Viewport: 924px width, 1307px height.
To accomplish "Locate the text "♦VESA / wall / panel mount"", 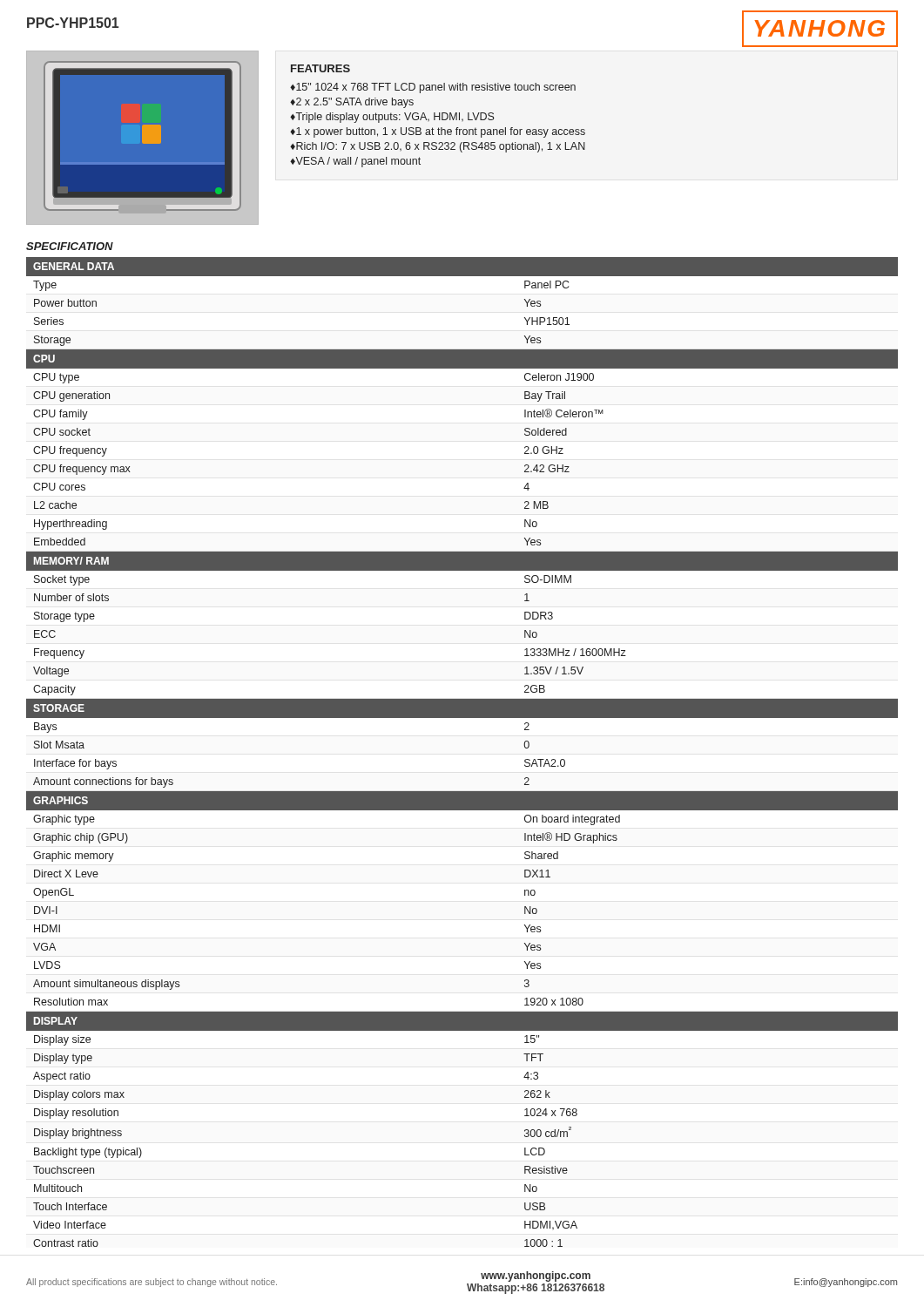I will pyautogui.click(x=355, y=161).
